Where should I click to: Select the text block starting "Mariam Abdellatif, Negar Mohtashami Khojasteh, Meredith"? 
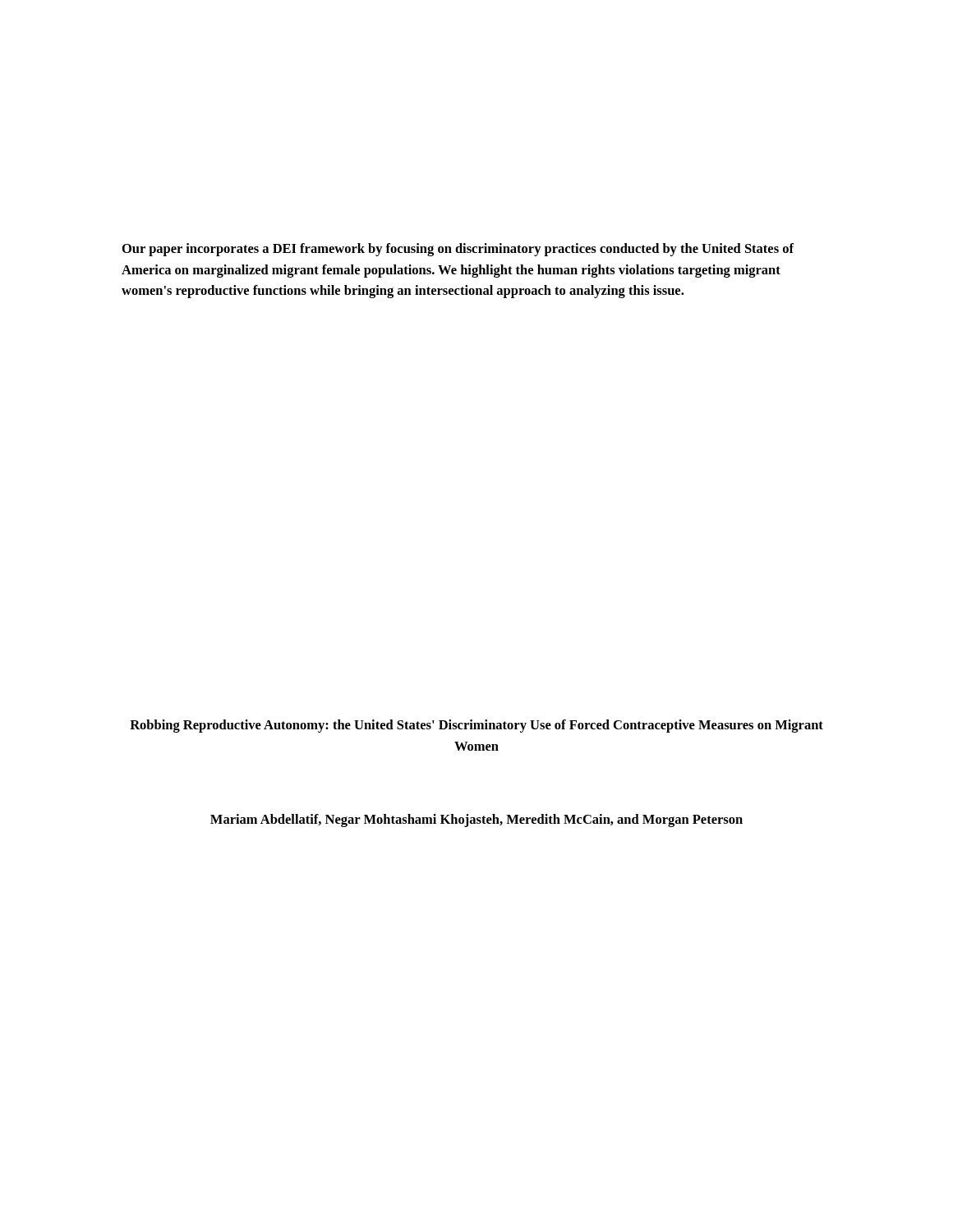pos(476,819)
